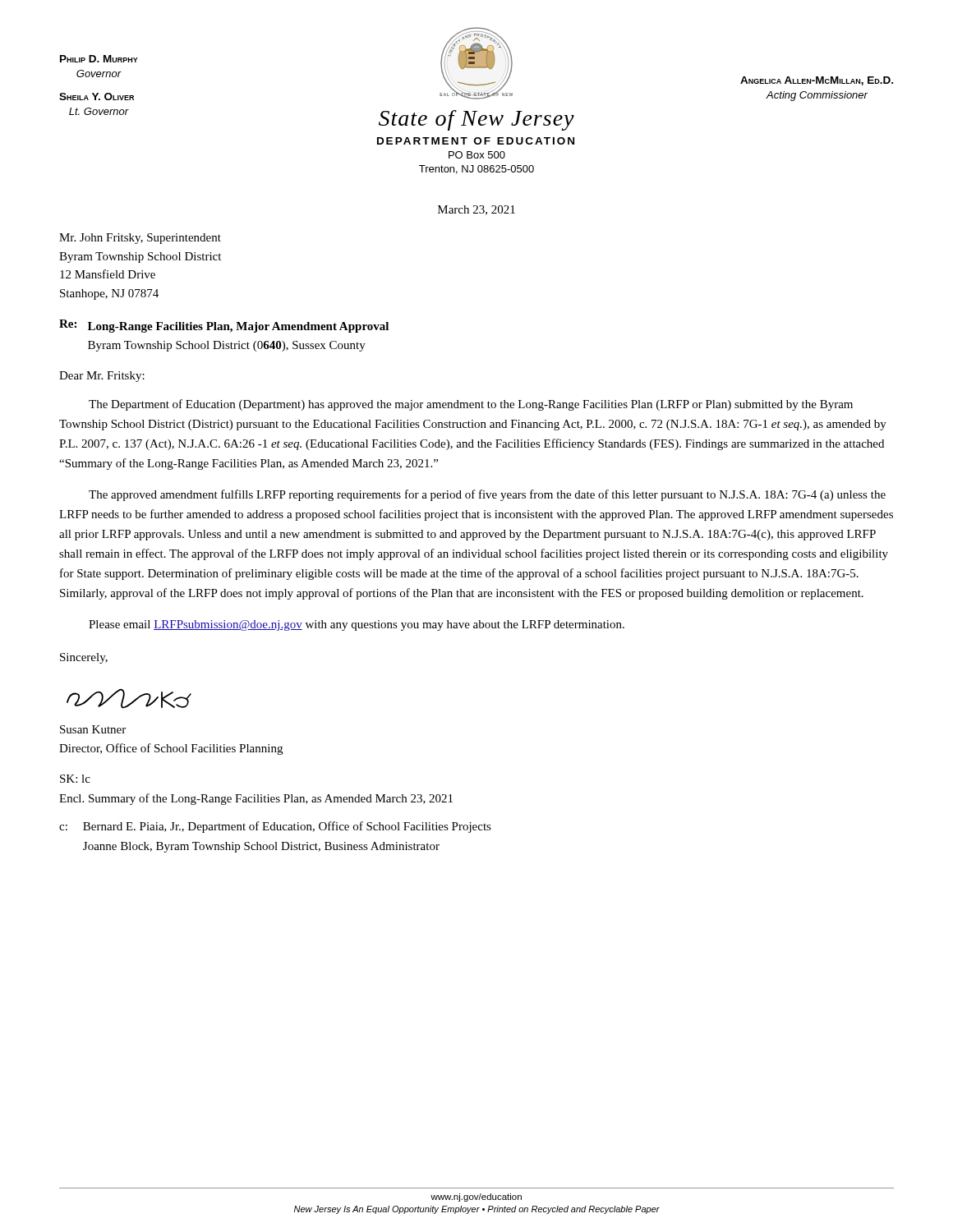Locate the element starting "Angelica Allen-McMillan, Ed.D."
The width and height of the screenshot is (953, 1232).
[817, 88]
